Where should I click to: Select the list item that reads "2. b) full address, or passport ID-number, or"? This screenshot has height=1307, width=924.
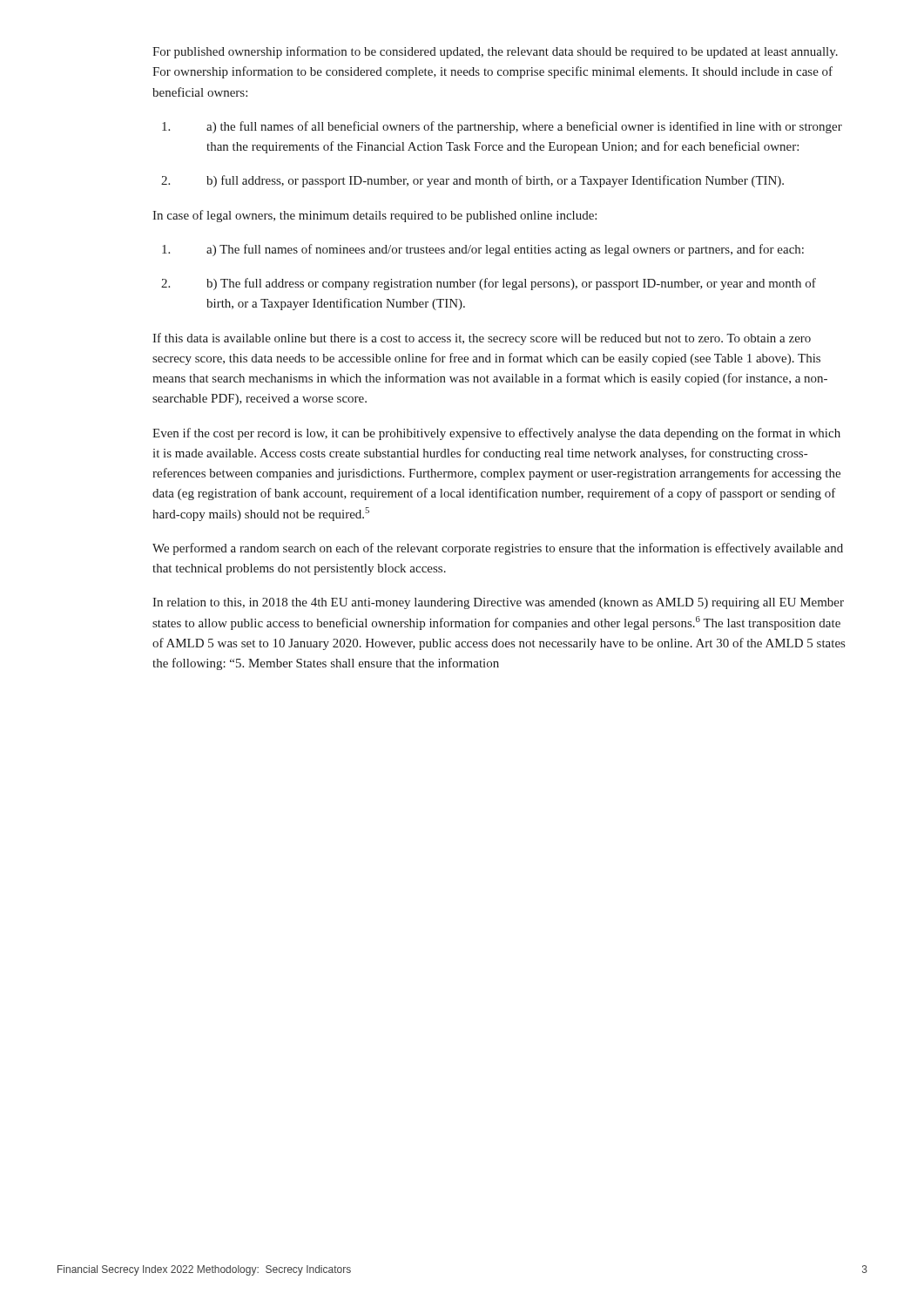pyautogui.click(x=499, y=181)
